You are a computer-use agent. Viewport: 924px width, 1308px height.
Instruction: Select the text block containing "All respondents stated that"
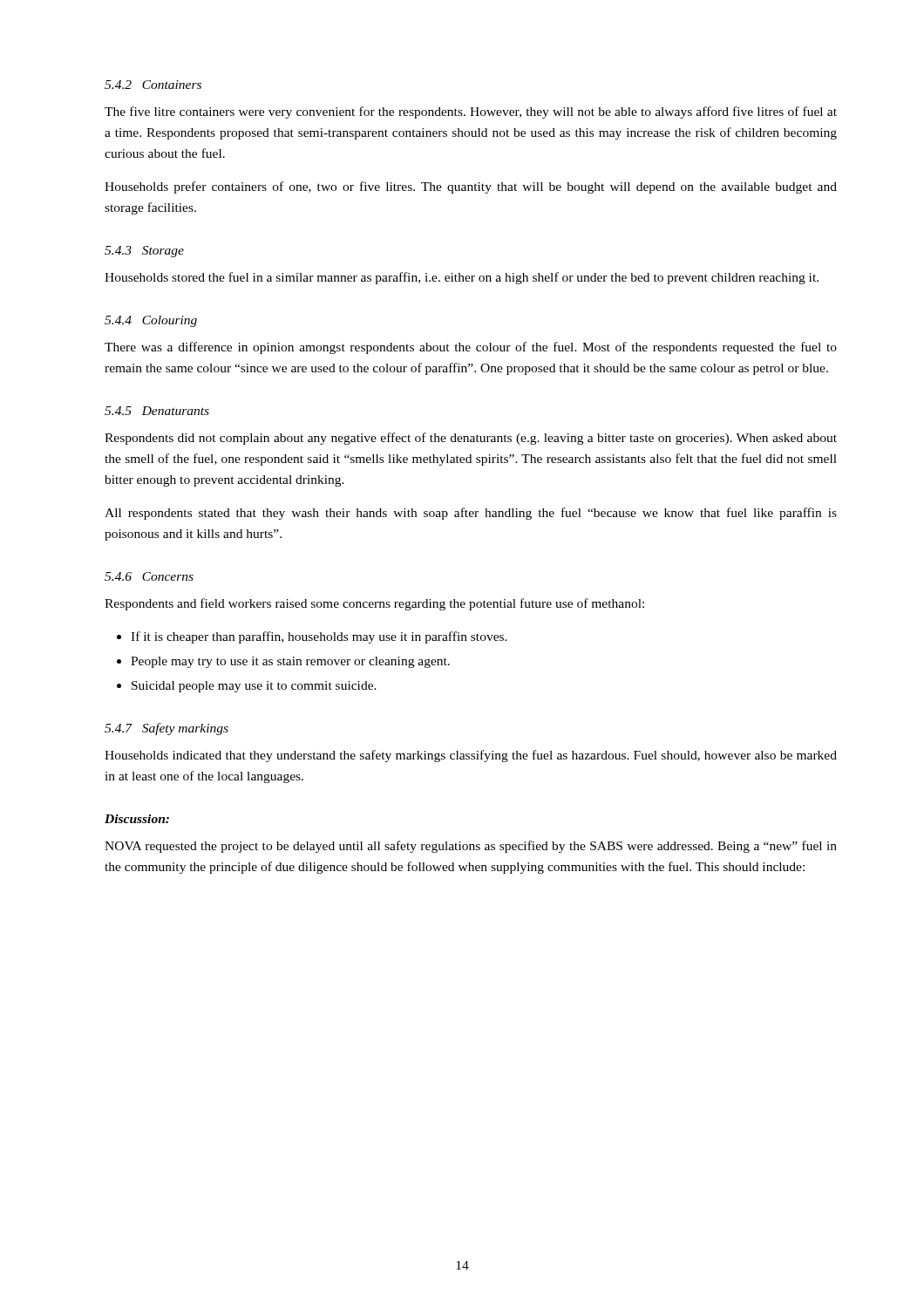click(x=471, y=523)
